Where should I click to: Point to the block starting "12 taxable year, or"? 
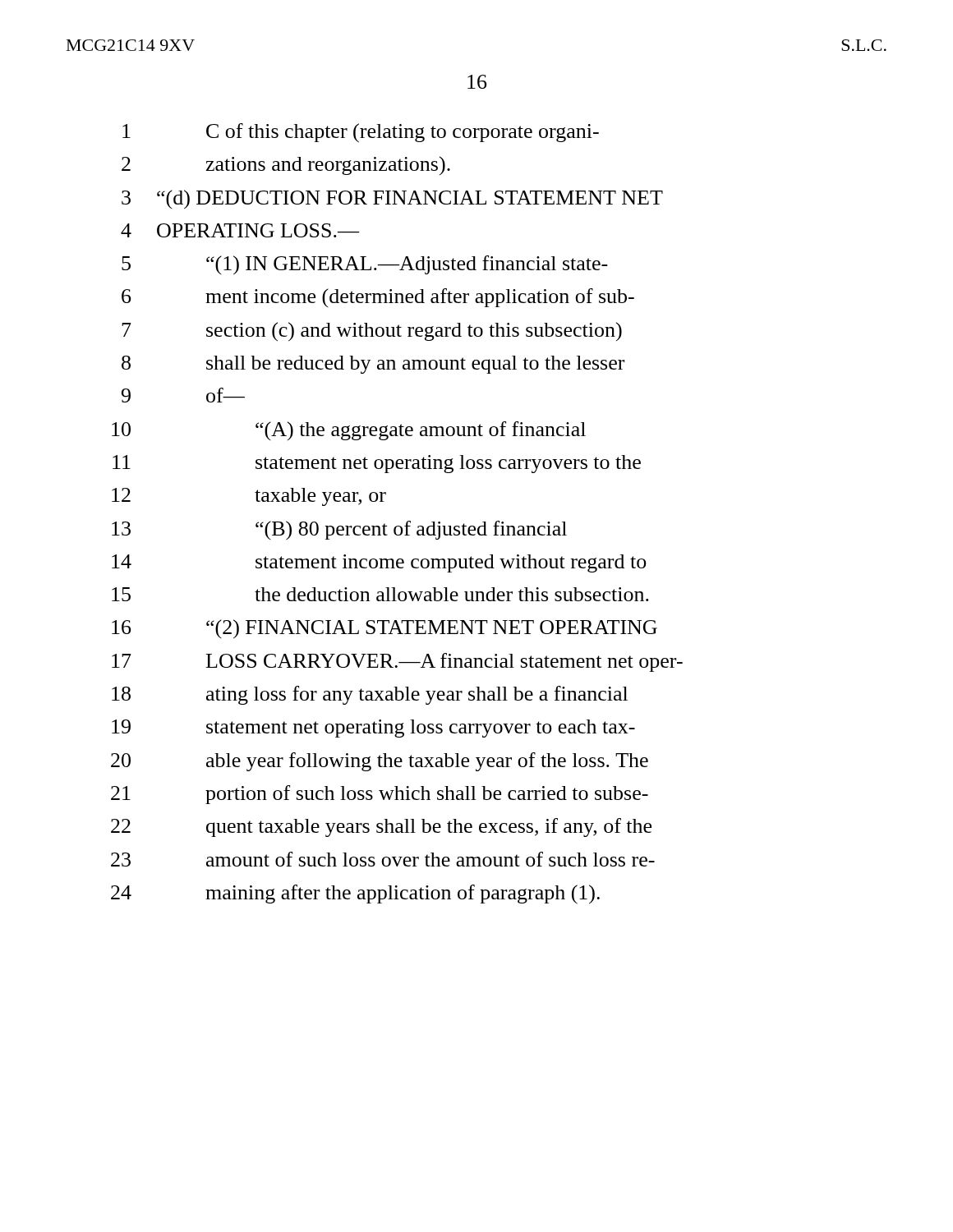pos(126,496)
